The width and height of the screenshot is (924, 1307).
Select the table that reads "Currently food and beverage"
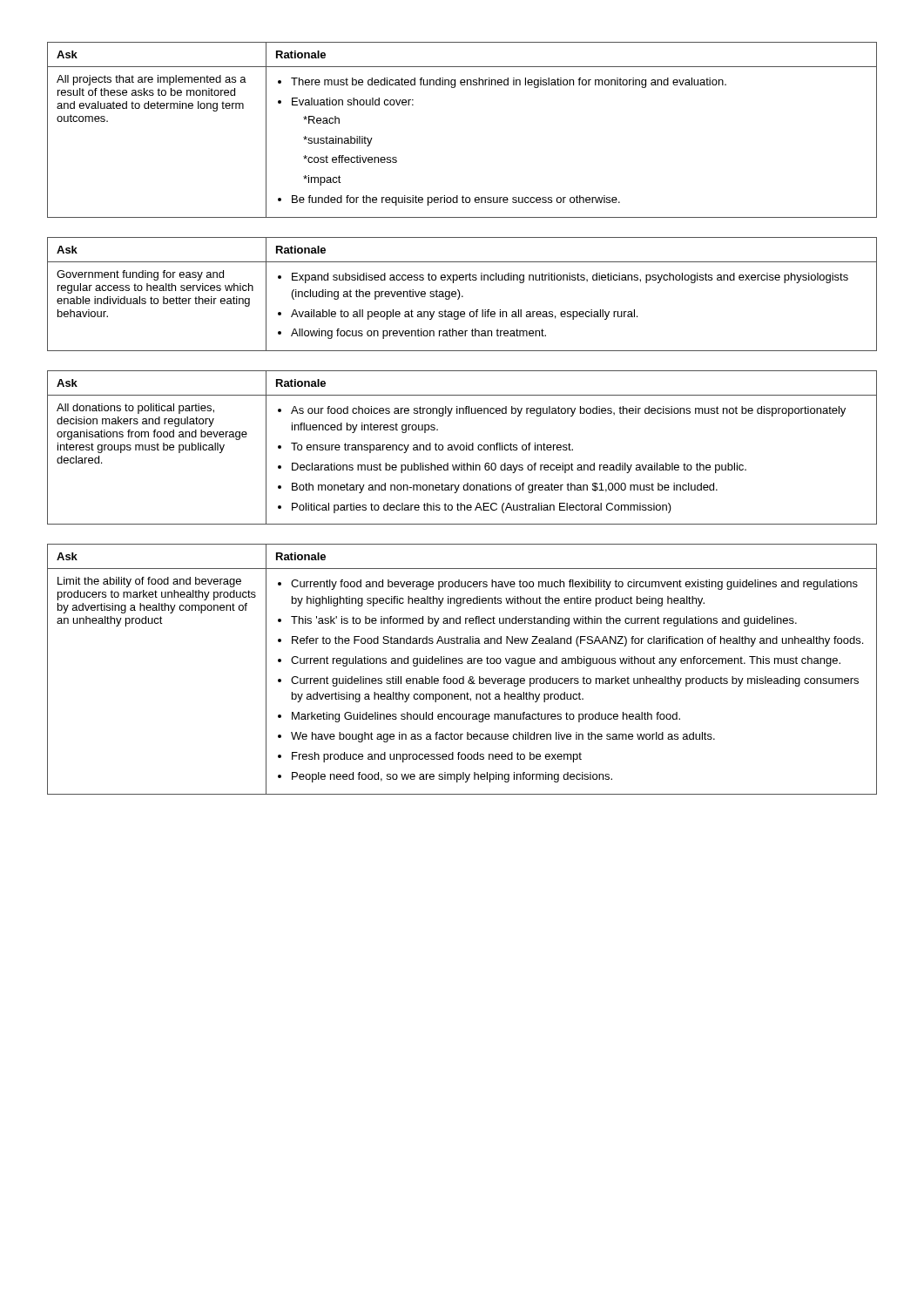[462, 669]
